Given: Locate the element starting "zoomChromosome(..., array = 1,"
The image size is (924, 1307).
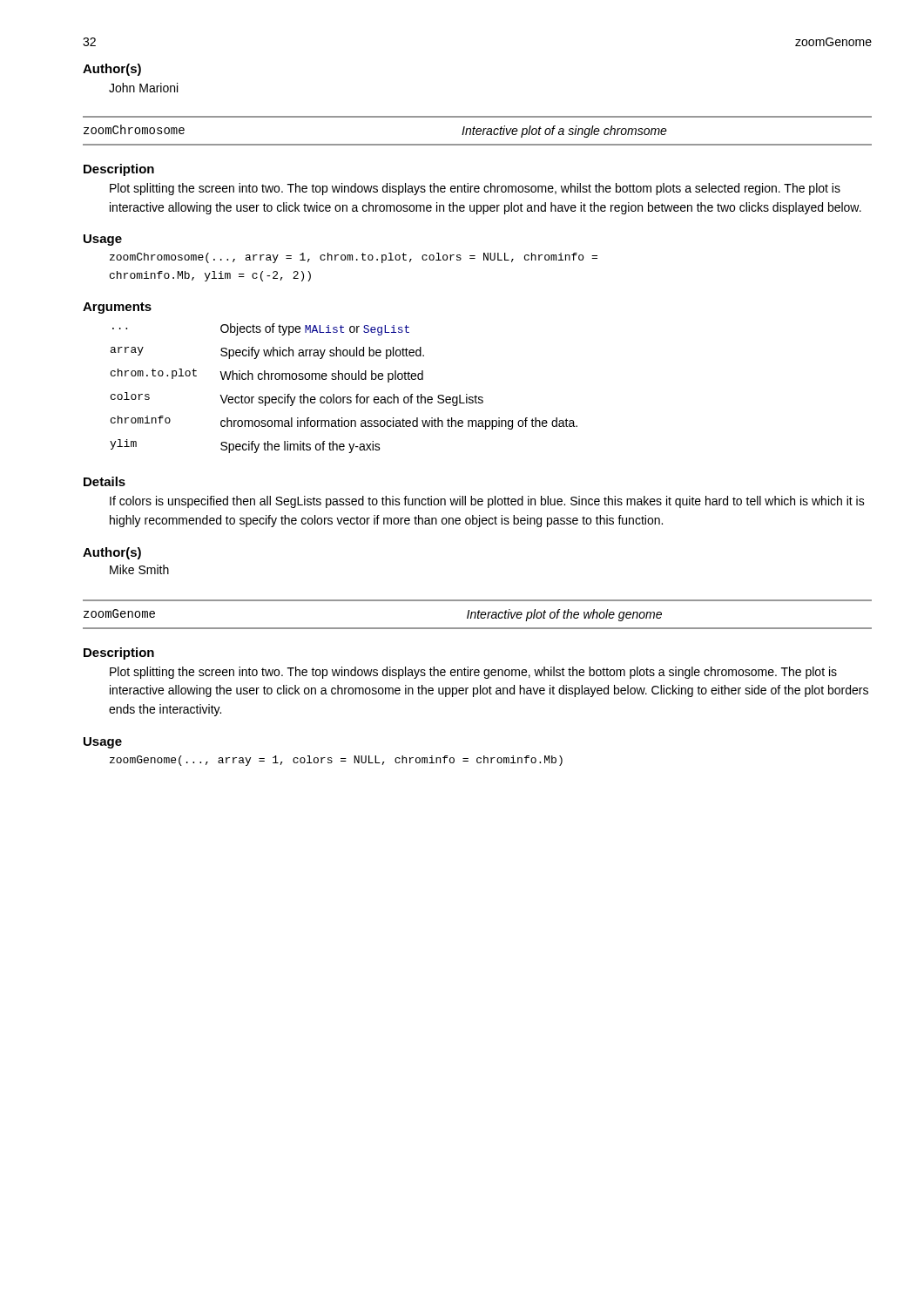Looking at the screenshot, I should (353, 267).
